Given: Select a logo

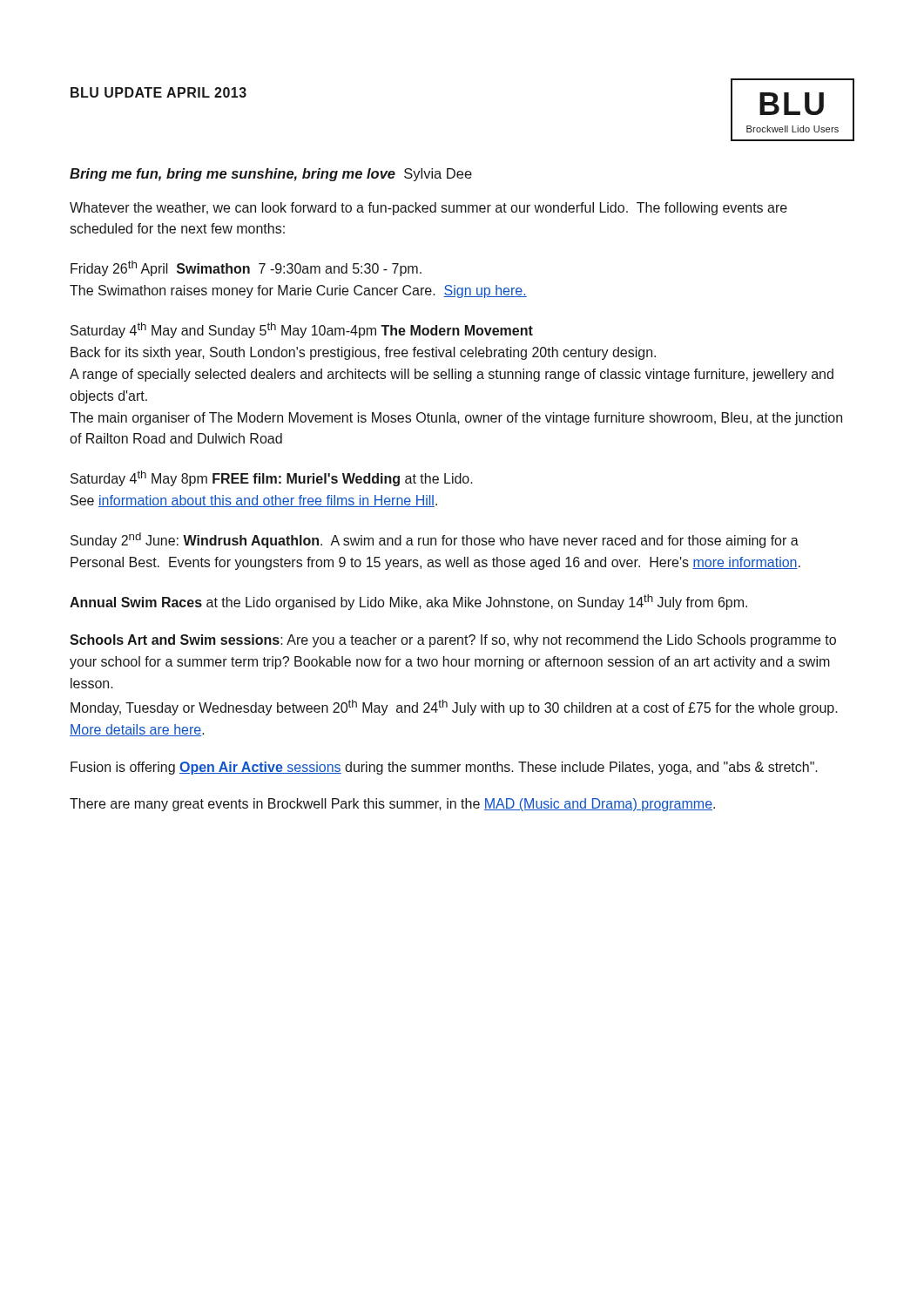Looking at the screenshot, I should (x=793, y=110).
